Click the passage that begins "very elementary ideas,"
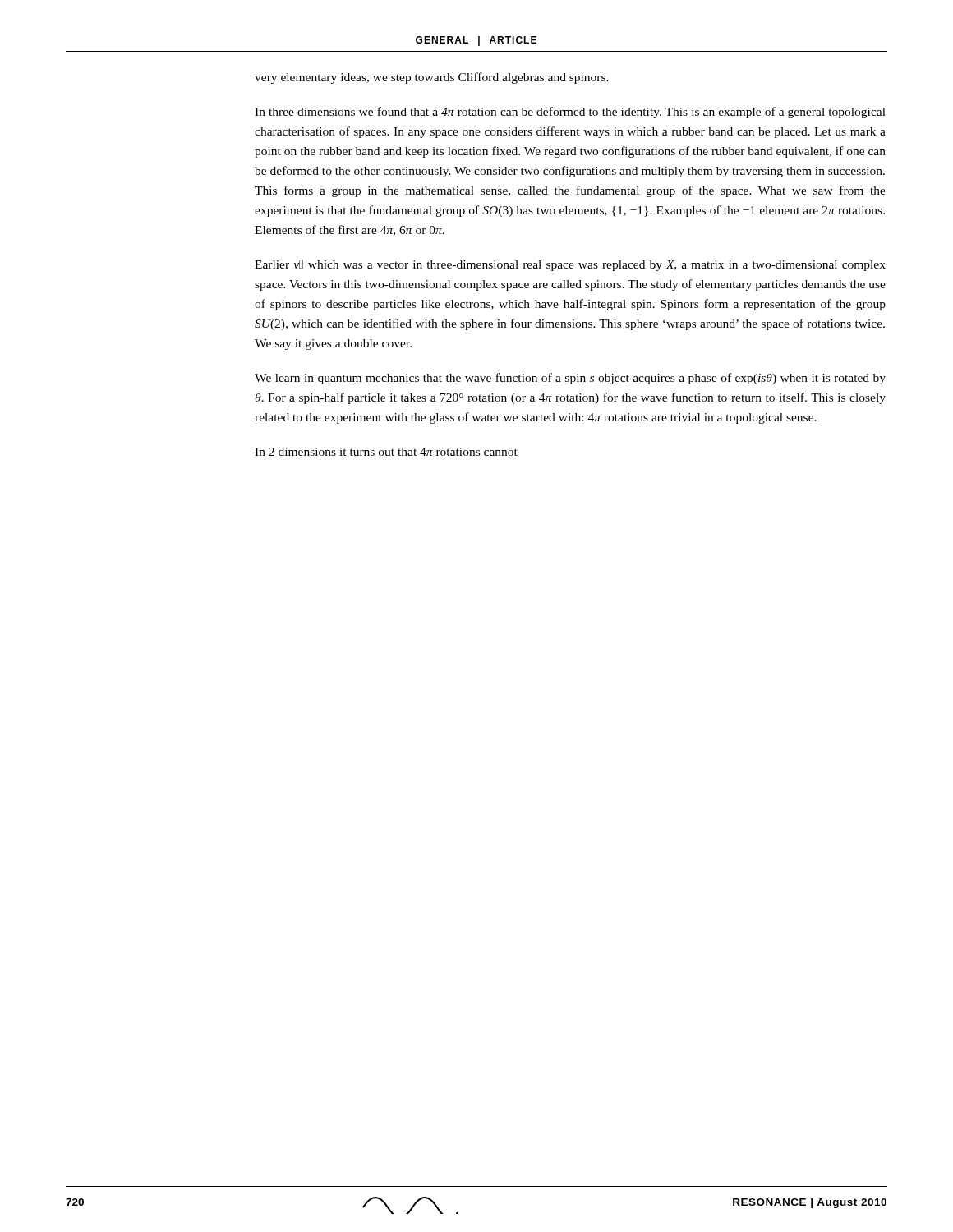Screen dimensions: 1232x953 click(x=432, y=77)
